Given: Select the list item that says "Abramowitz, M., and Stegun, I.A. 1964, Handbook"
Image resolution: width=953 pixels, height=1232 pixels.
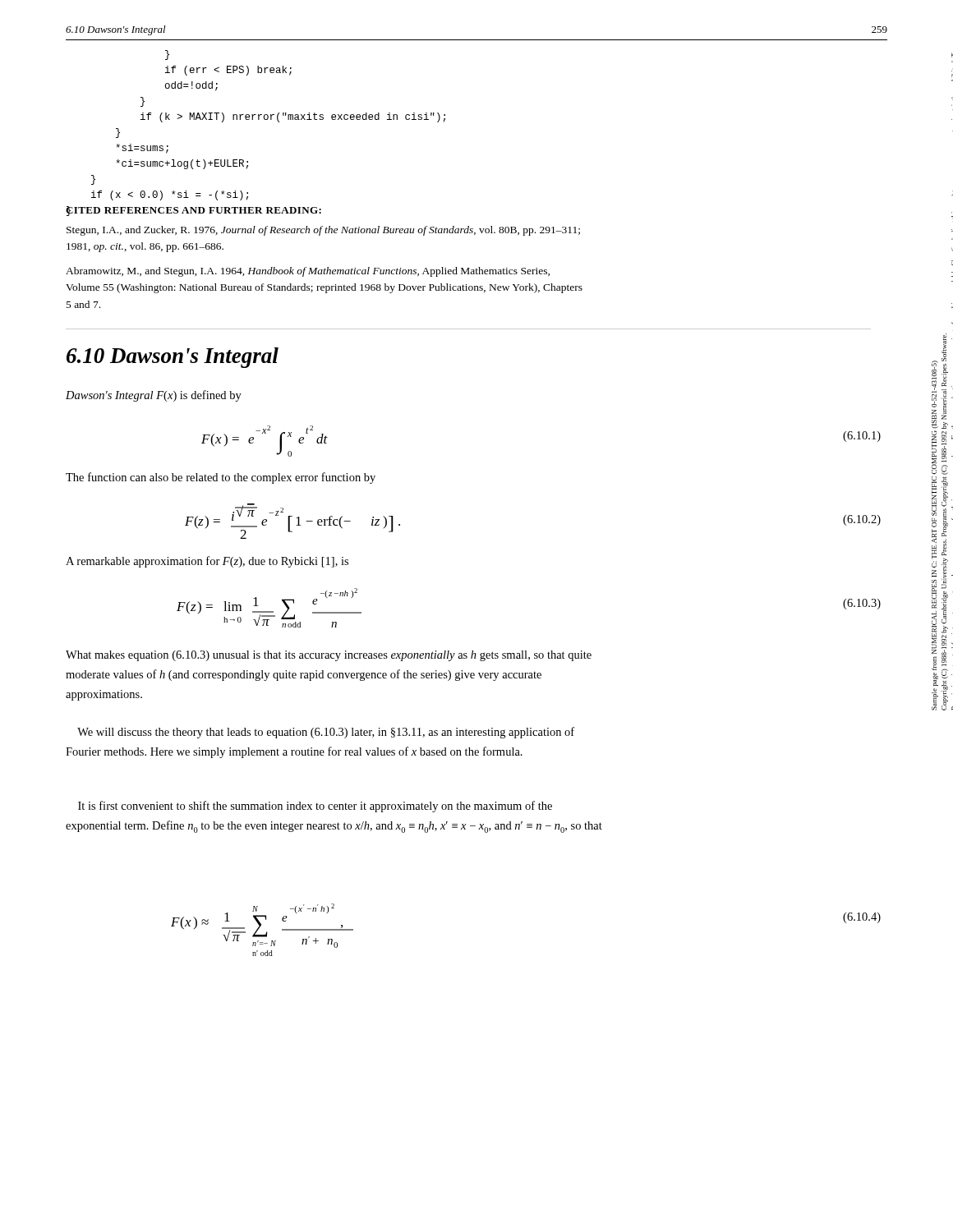Looking at the screenshot, I should point(324,287).
